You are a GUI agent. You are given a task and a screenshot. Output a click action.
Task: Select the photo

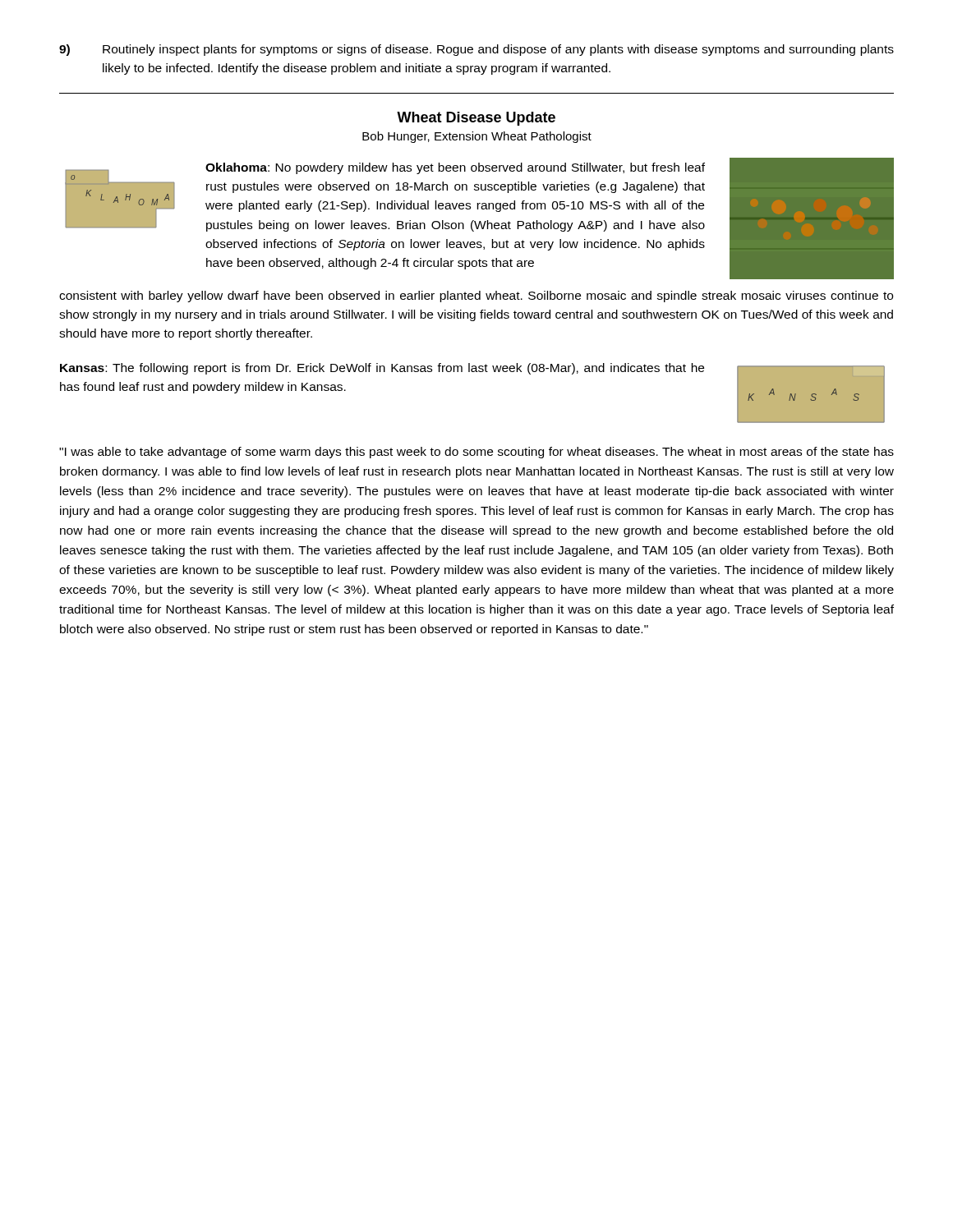(x=812, y=220)
